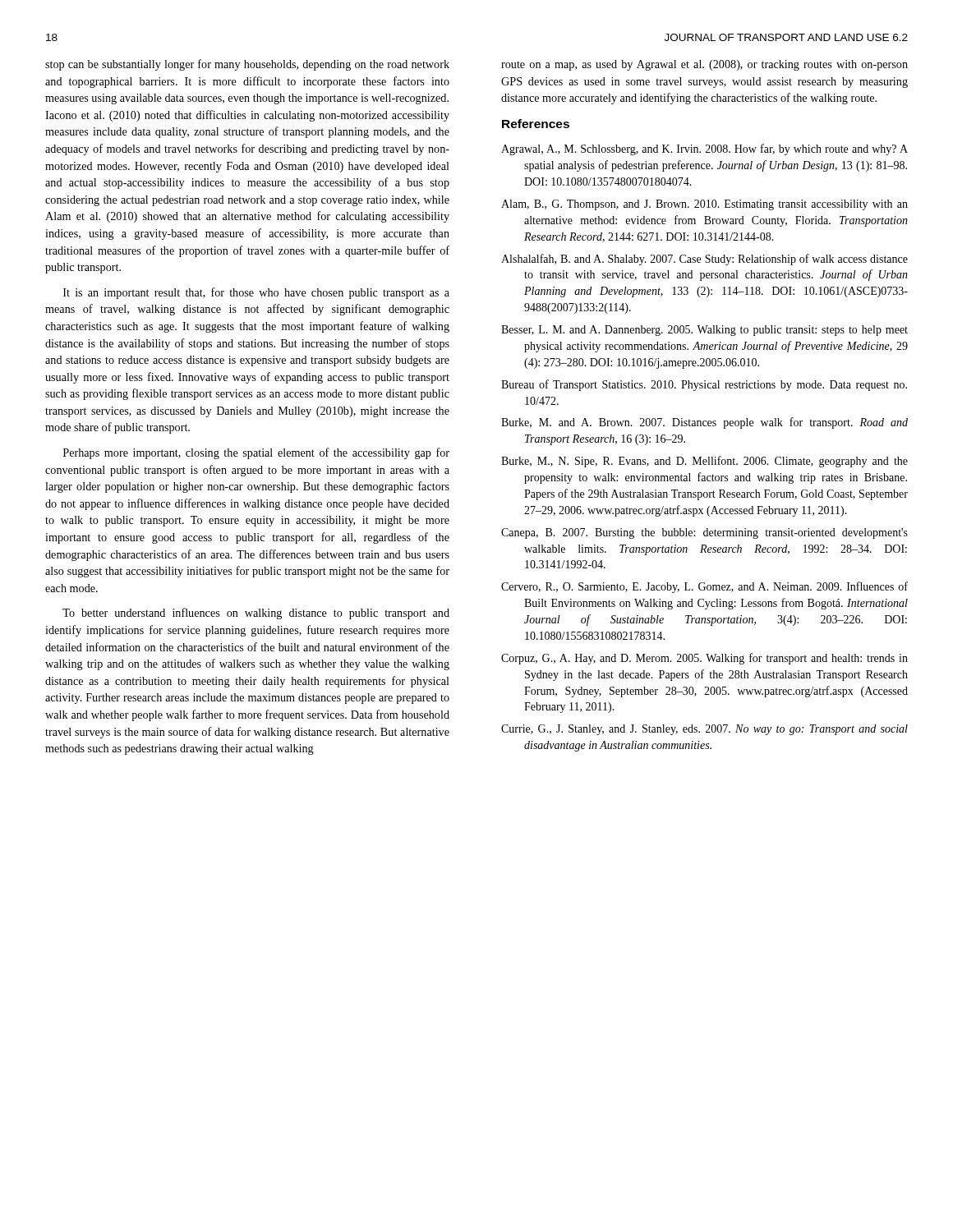Screen dimensions: 1232x953
Task: Locate the block of text that opens with "Cervero, R., O. Sarmiento, E. Jacoby, L. Gomez,"
Action: point(705,612)
